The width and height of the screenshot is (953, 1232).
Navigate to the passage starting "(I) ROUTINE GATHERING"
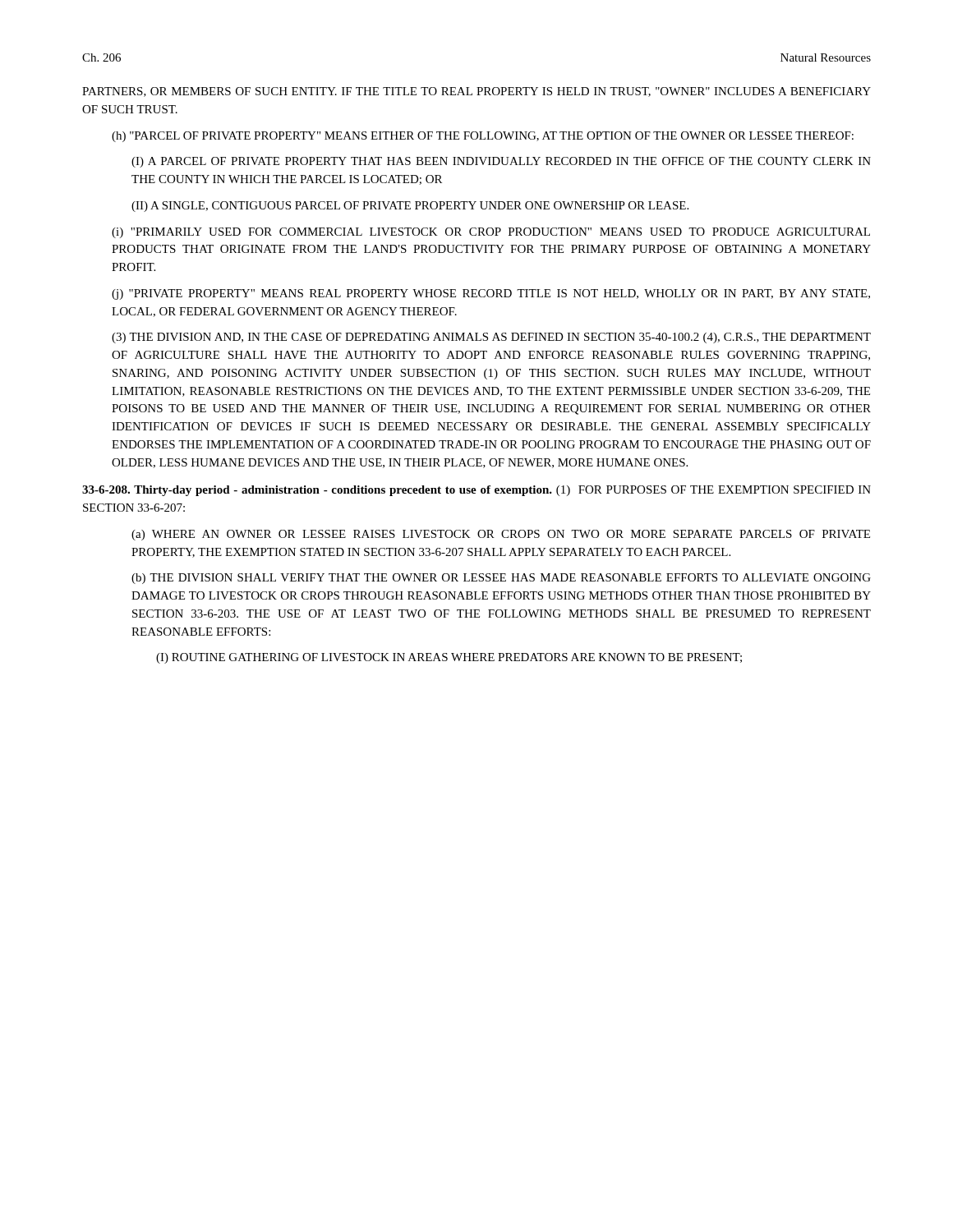(x=449, y=657)
